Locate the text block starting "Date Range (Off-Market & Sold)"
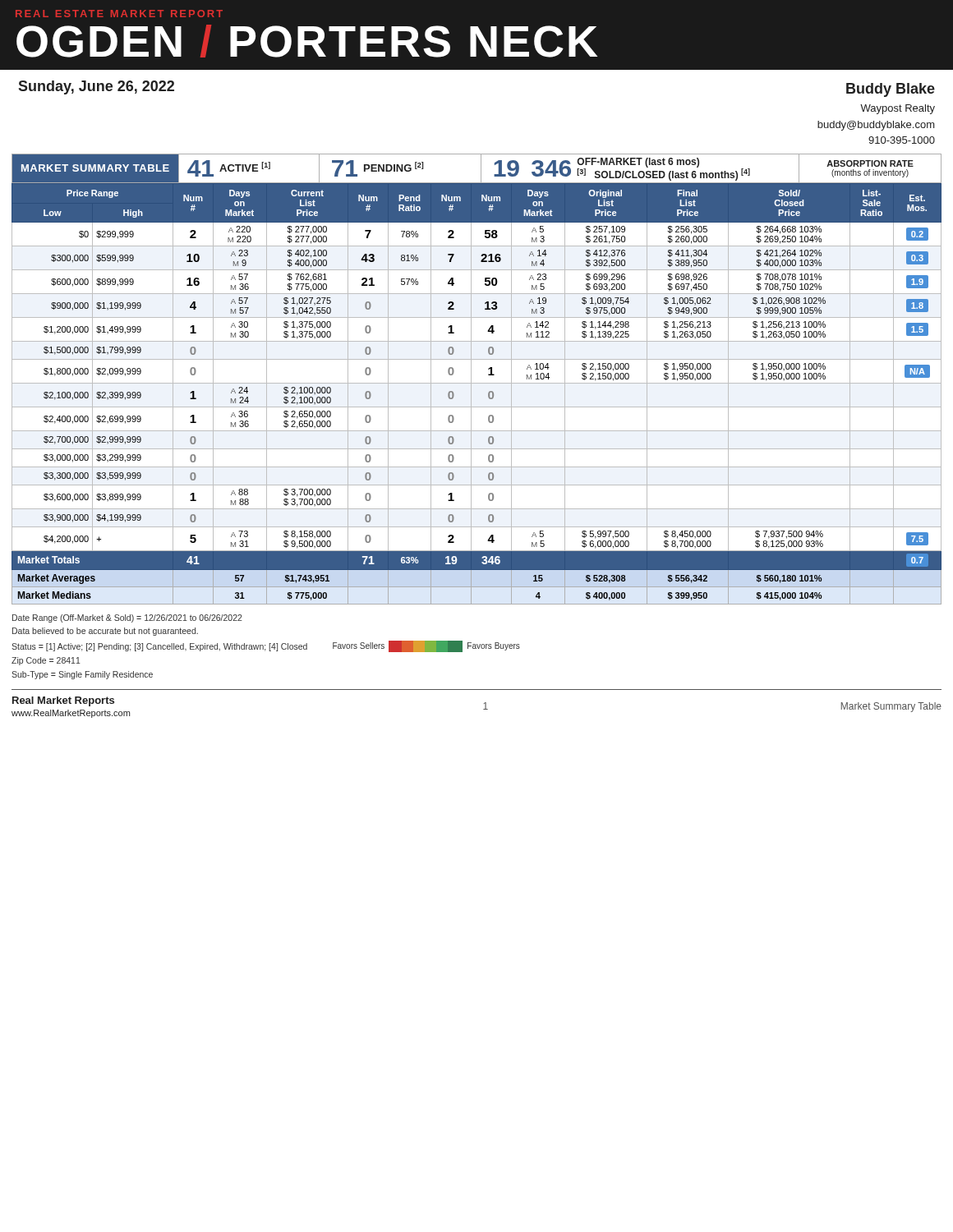 pos(476,646)
